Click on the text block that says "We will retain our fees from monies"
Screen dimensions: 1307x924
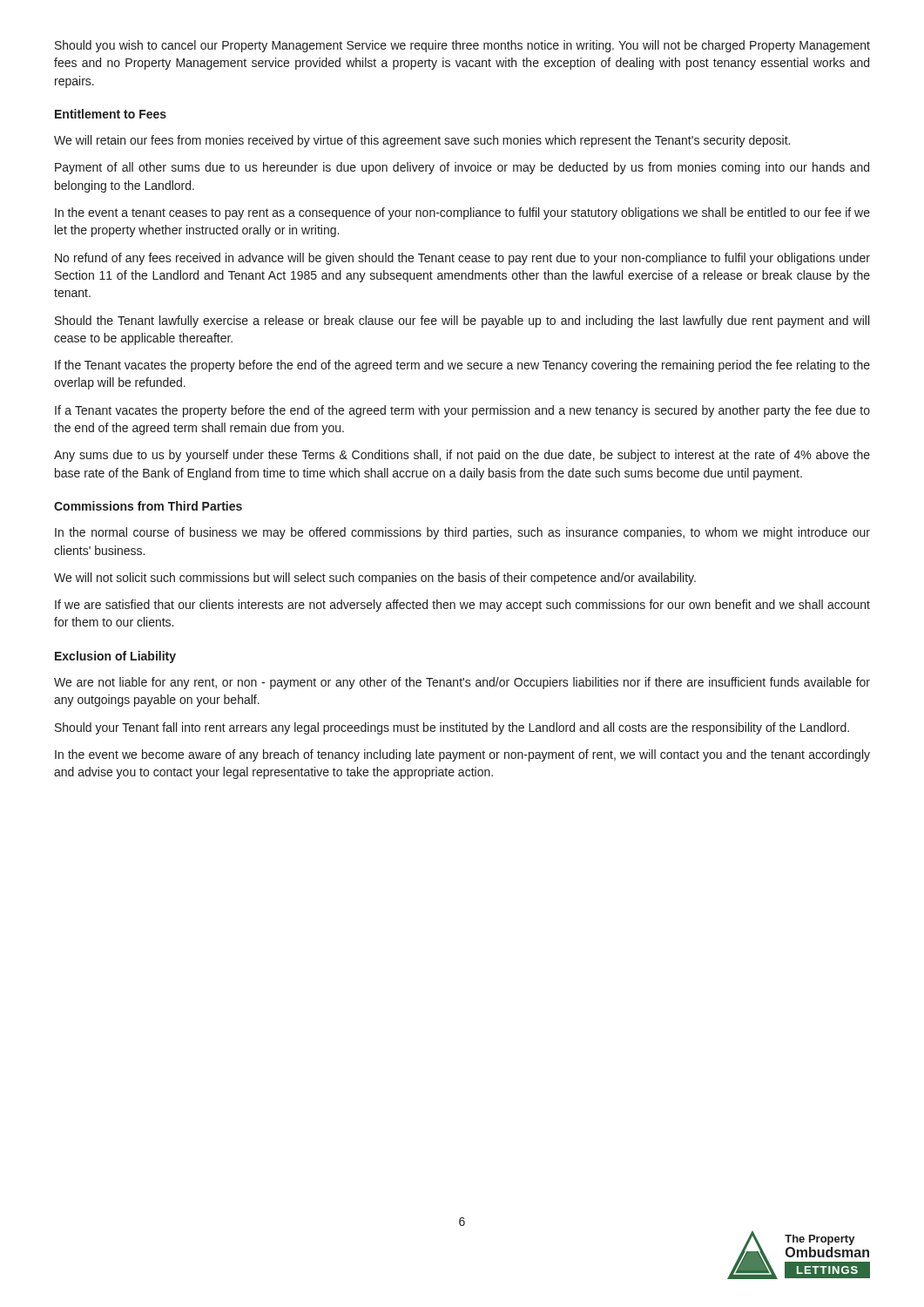click(x=462, y=141)
